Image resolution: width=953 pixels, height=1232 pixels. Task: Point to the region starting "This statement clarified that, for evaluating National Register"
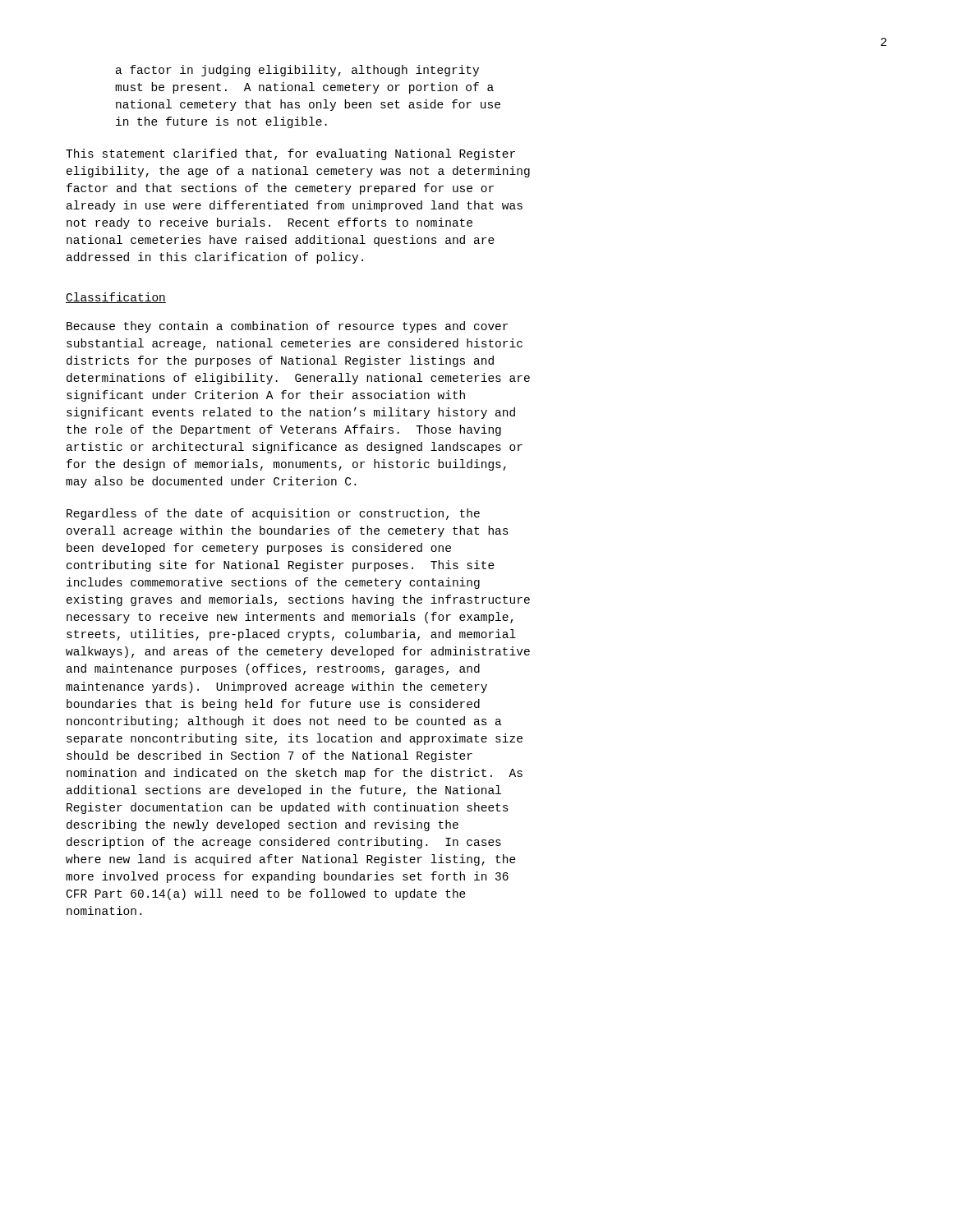[298, 206]
